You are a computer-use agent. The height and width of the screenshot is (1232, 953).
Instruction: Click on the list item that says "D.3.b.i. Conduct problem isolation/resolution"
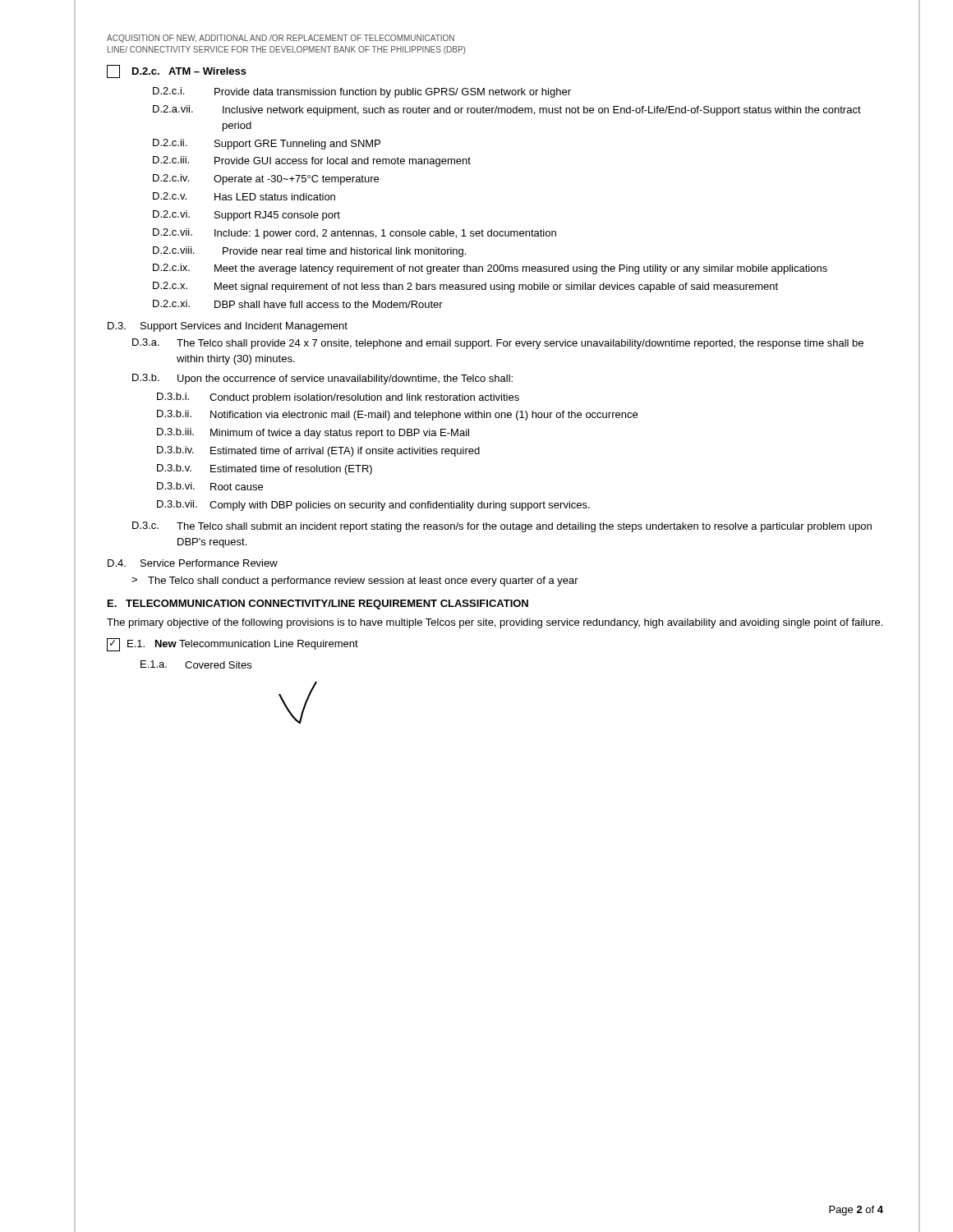[x=338, y=397]
